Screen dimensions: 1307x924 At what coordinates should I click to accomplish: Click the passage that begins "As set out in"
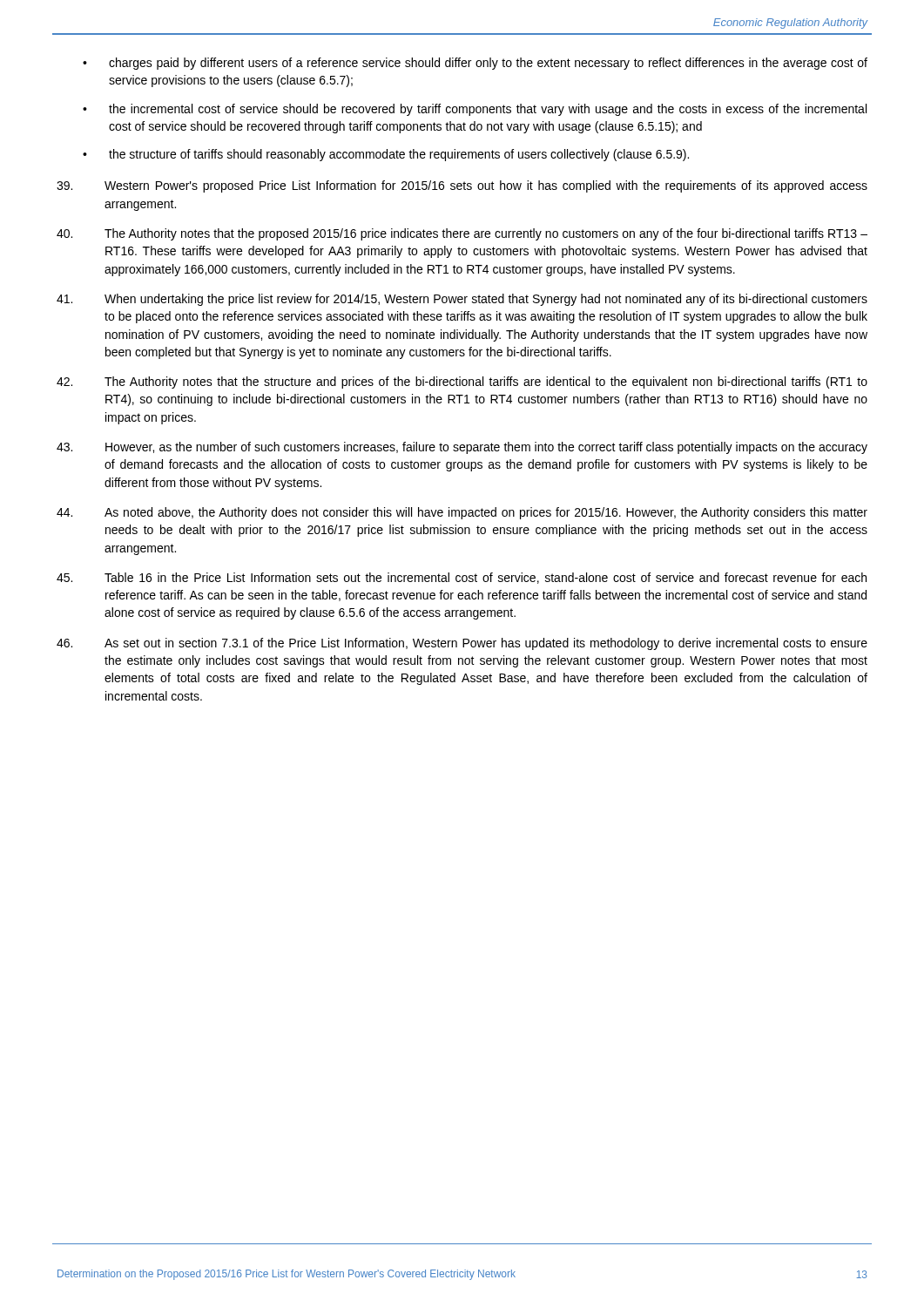click(462, 669)
